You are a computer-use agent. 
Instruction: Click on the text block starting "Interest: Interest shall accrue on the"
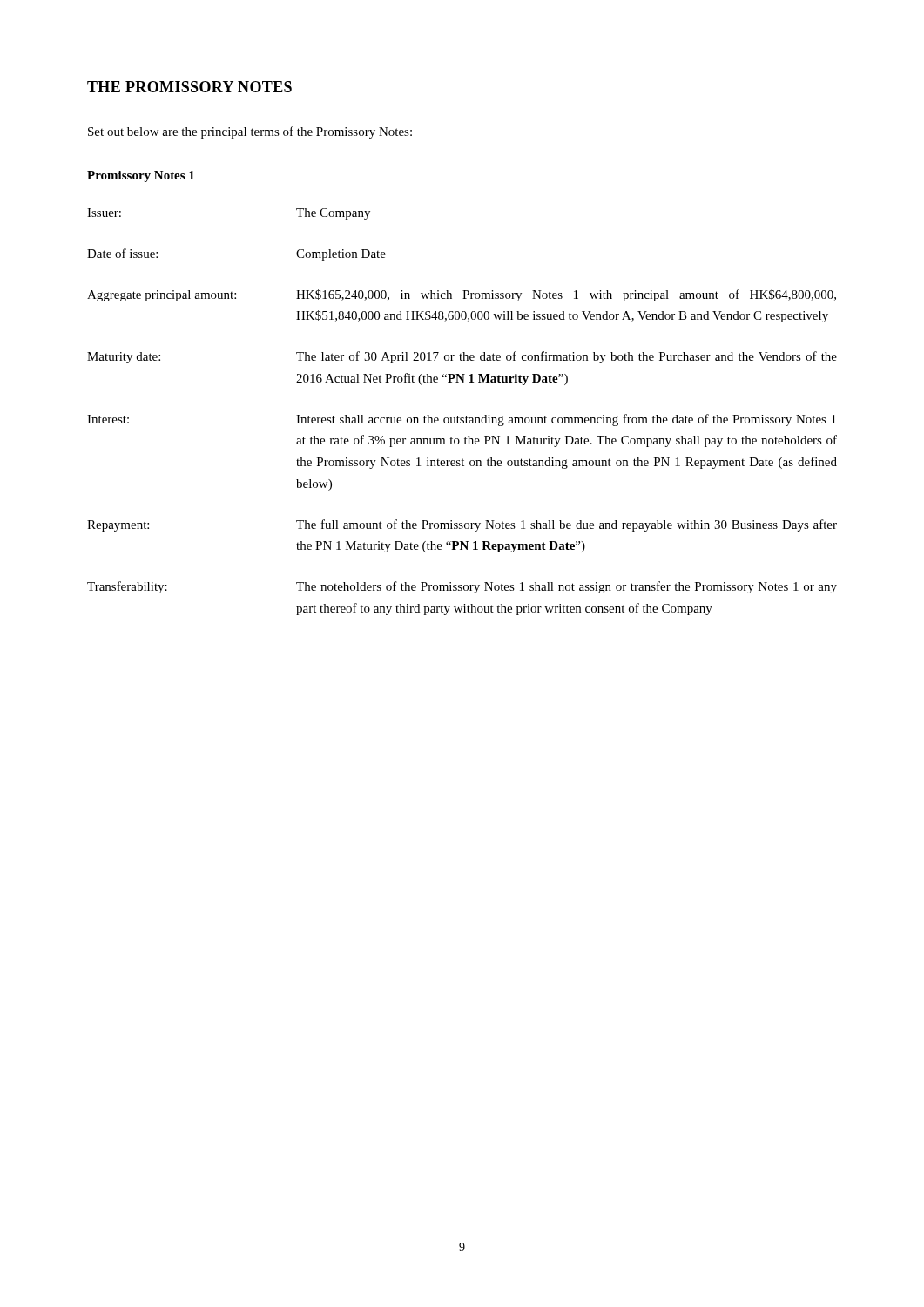click(462, 451)
